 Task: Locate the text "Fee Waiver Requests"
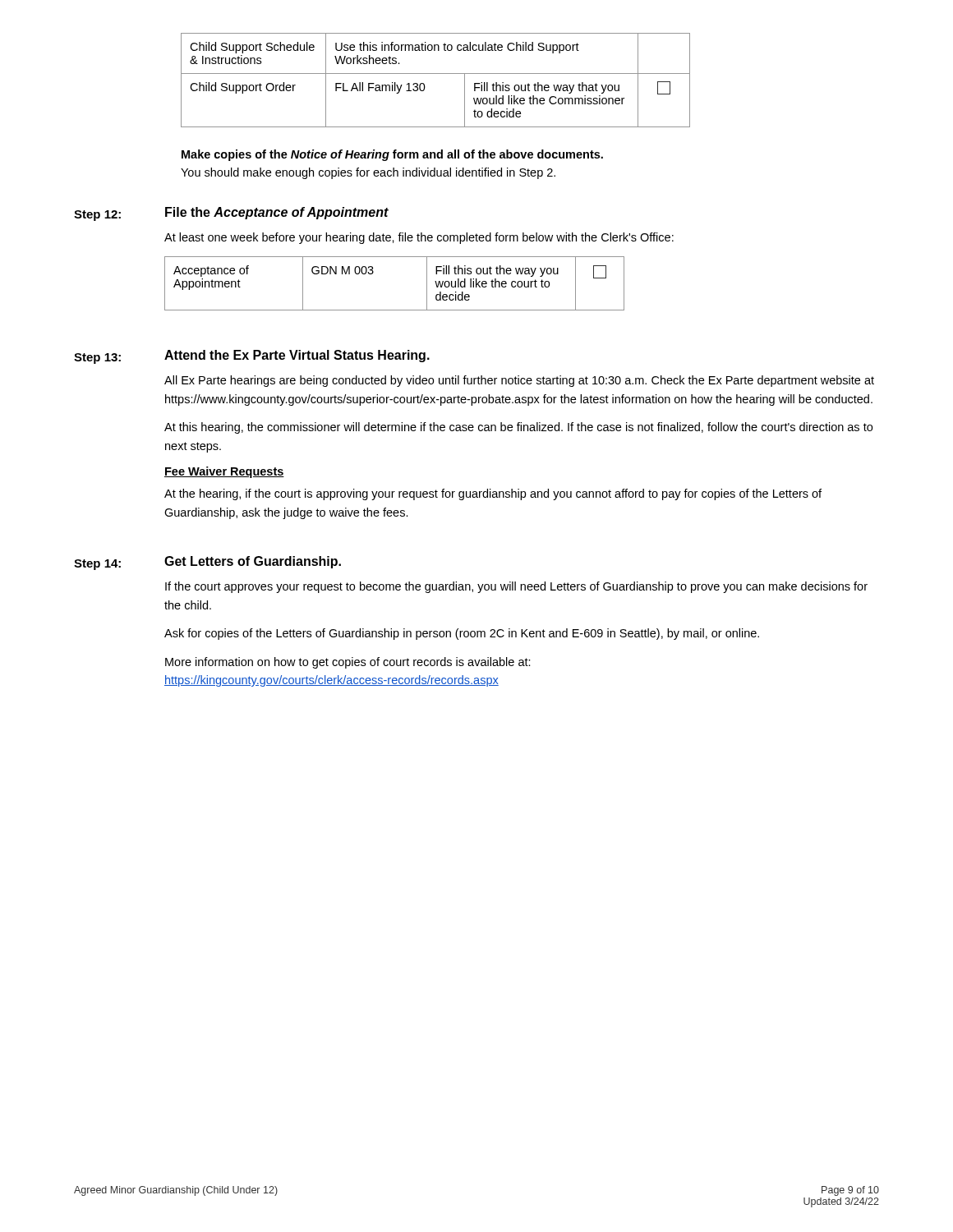pyautogui.click(x=224, y=472)
